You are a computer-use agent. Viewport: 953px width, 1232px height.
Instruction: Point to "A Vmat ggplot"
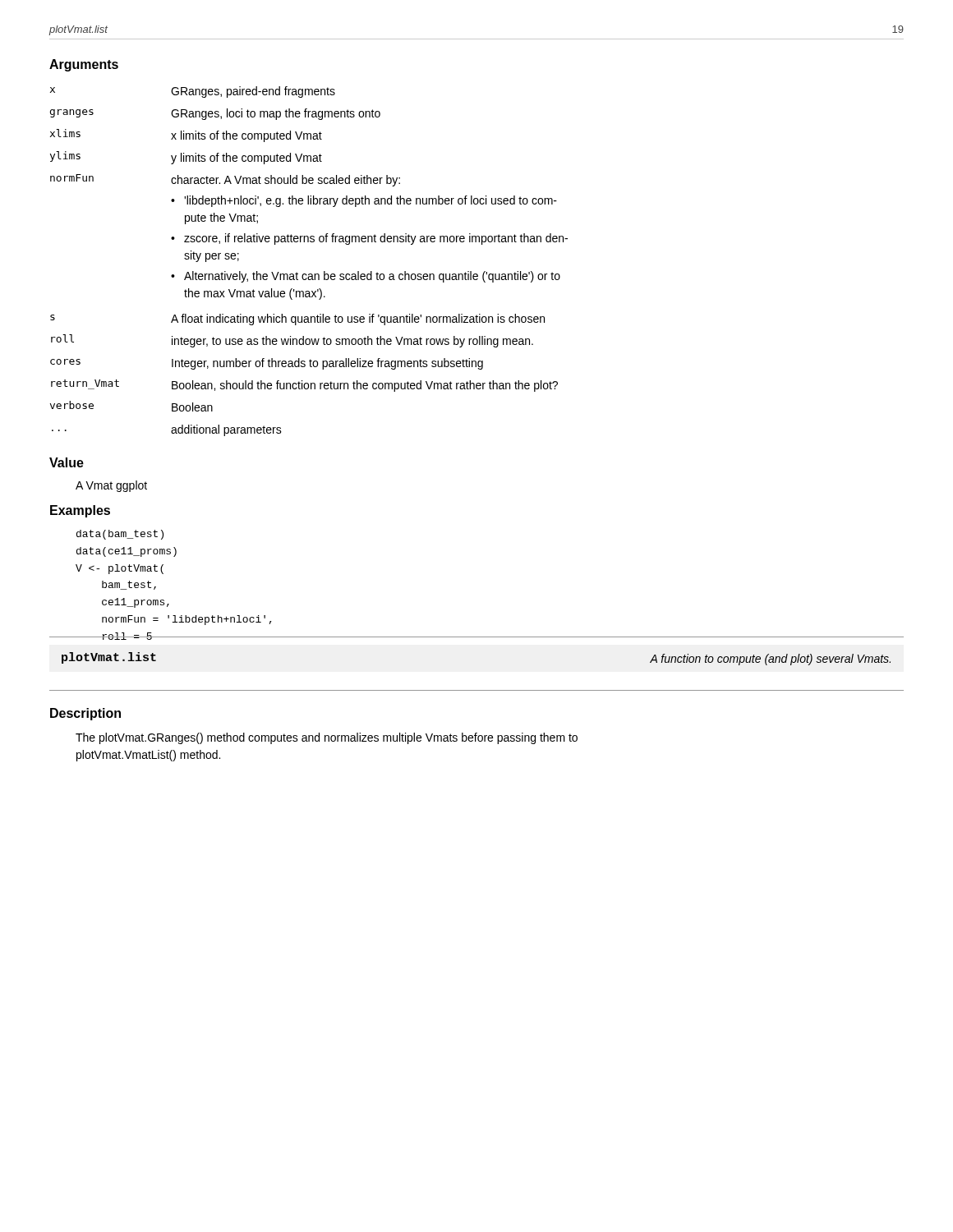click(111, 485)
